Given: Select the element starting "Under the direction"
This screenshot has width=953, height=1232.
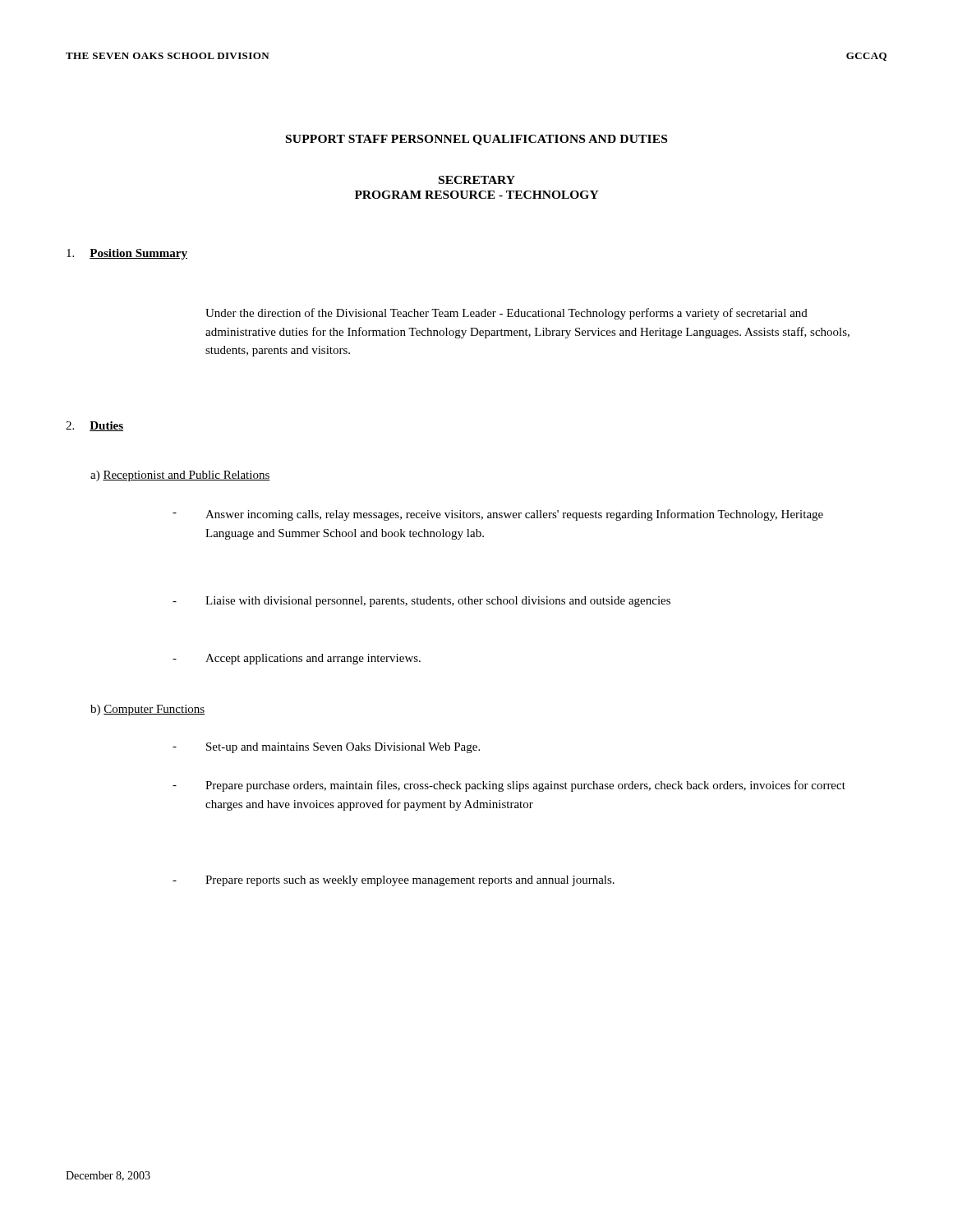Looking at the screenshot, I should (x=528, y=331).
